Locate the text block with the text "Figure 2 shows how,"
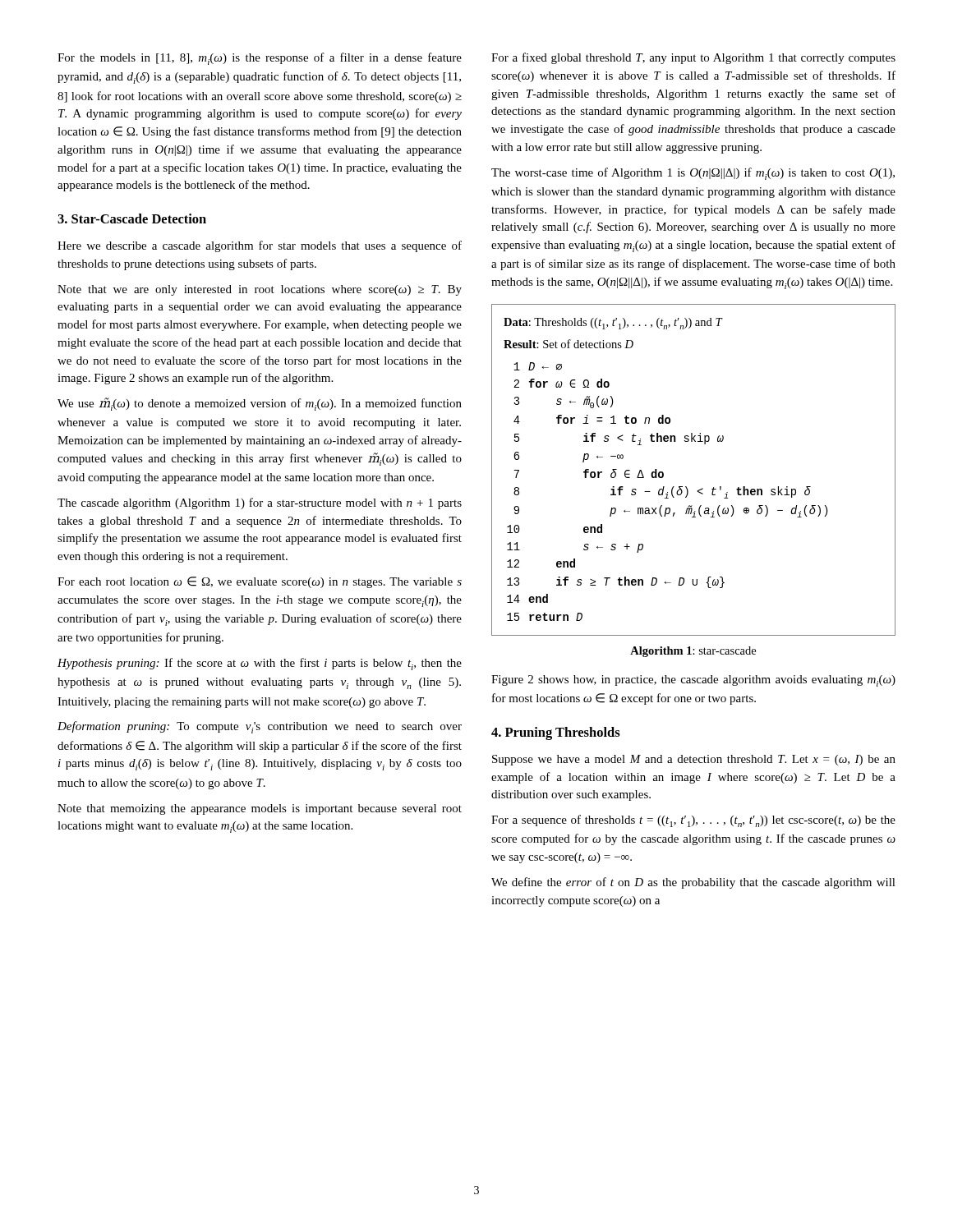This screenshot has height=1232, width=953. point(693,689)
